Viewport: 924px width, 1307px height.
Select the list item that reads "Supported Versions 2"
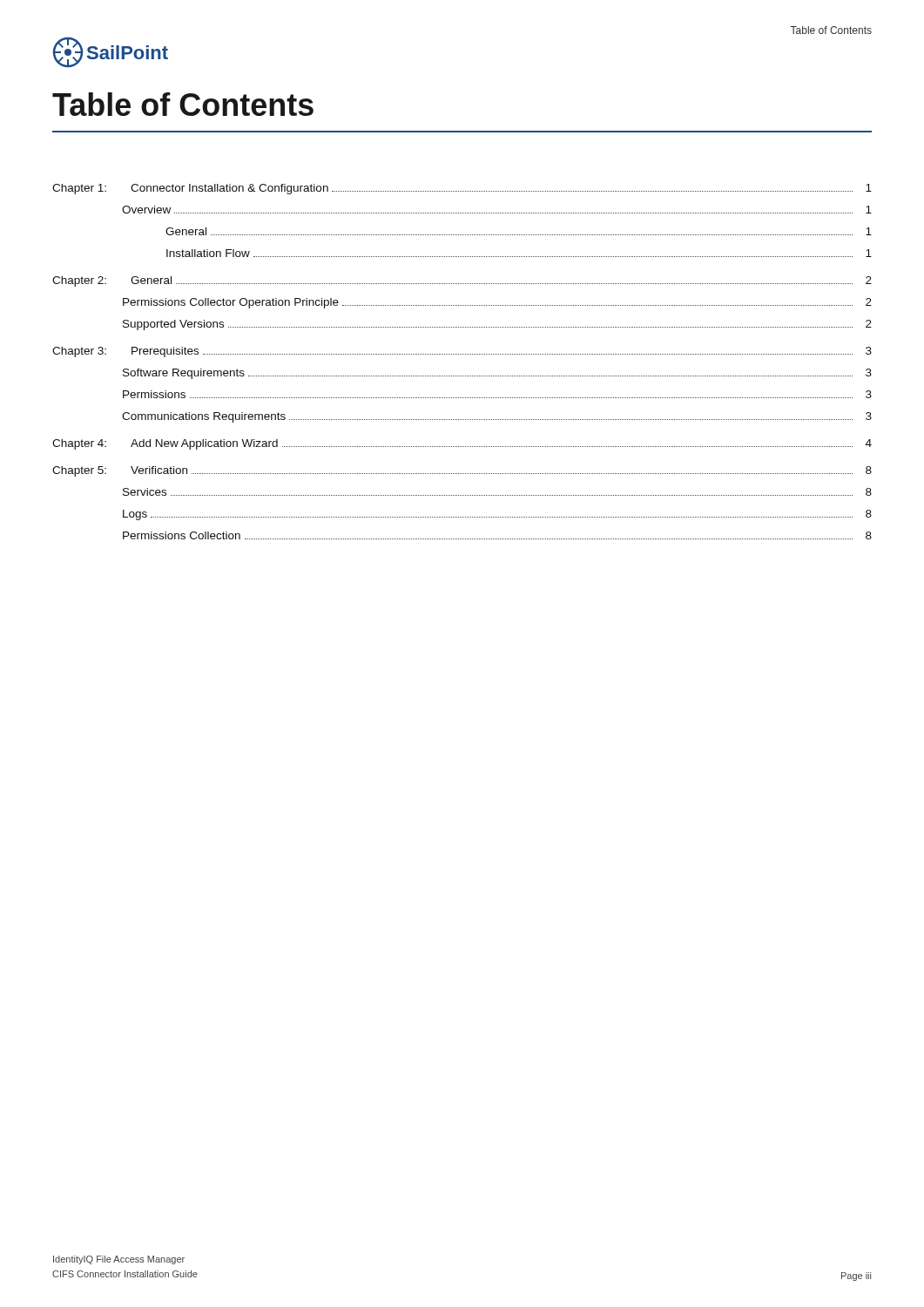pyautogui.click(x=497, y=324)
